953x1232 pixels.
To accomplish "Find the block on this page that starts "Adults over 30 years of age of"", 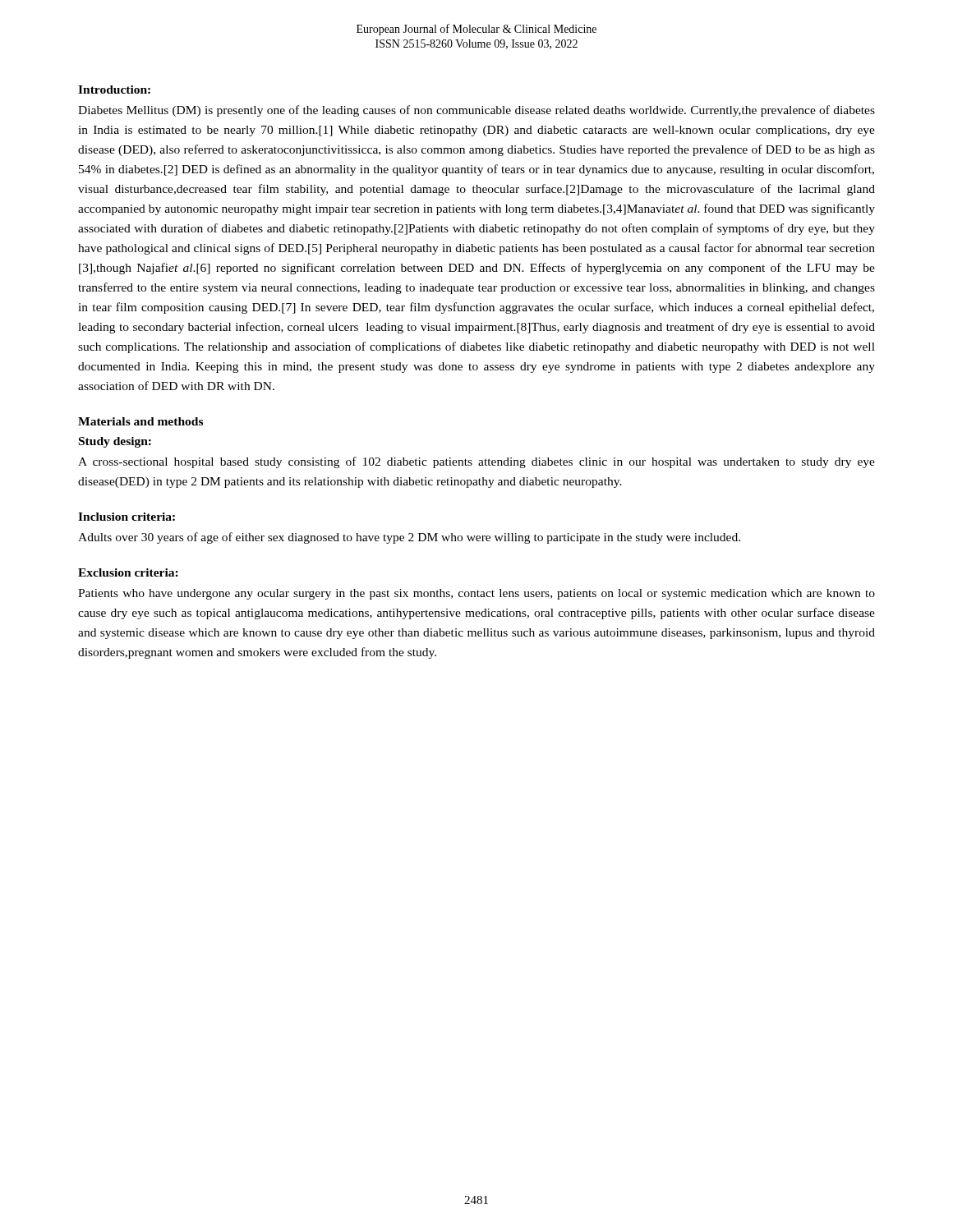I will [410, 537].
